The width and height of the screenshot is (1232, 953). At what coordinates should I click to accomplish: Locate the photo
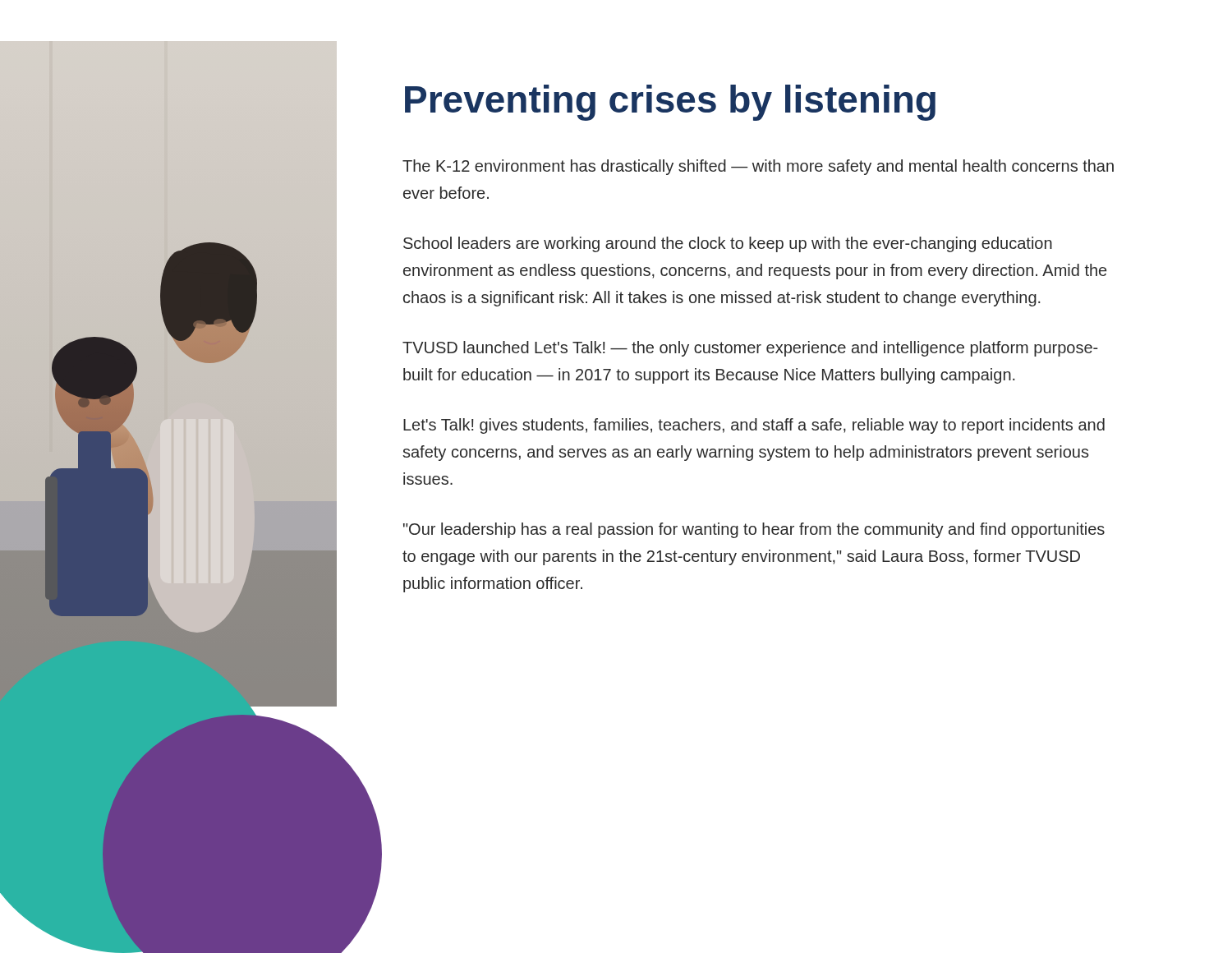(168, 476)
